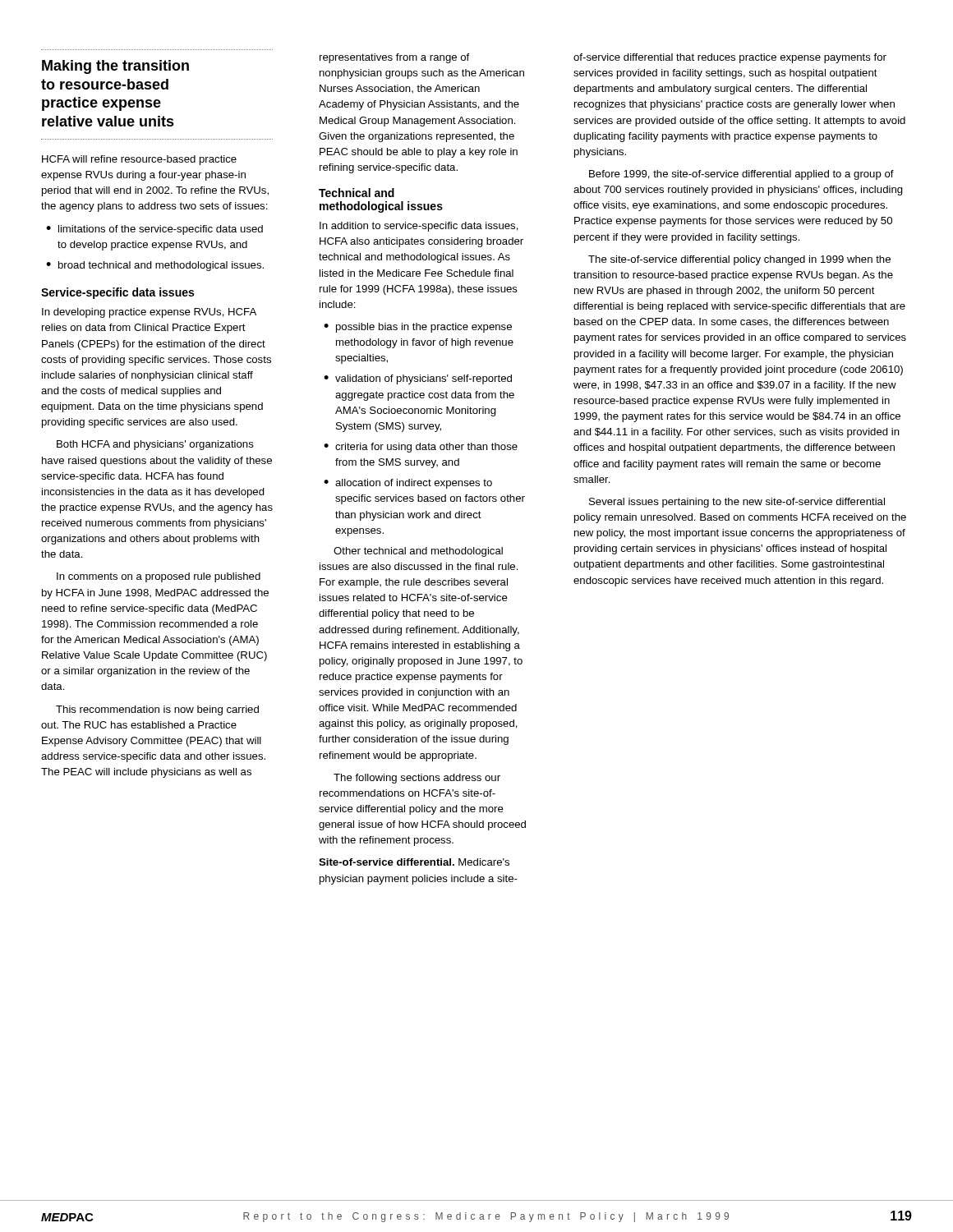Find the block on this page that starts "Several issues pertaining to the new site-of-service differential"
The image size is (953, 1232).
click(743, 541)
